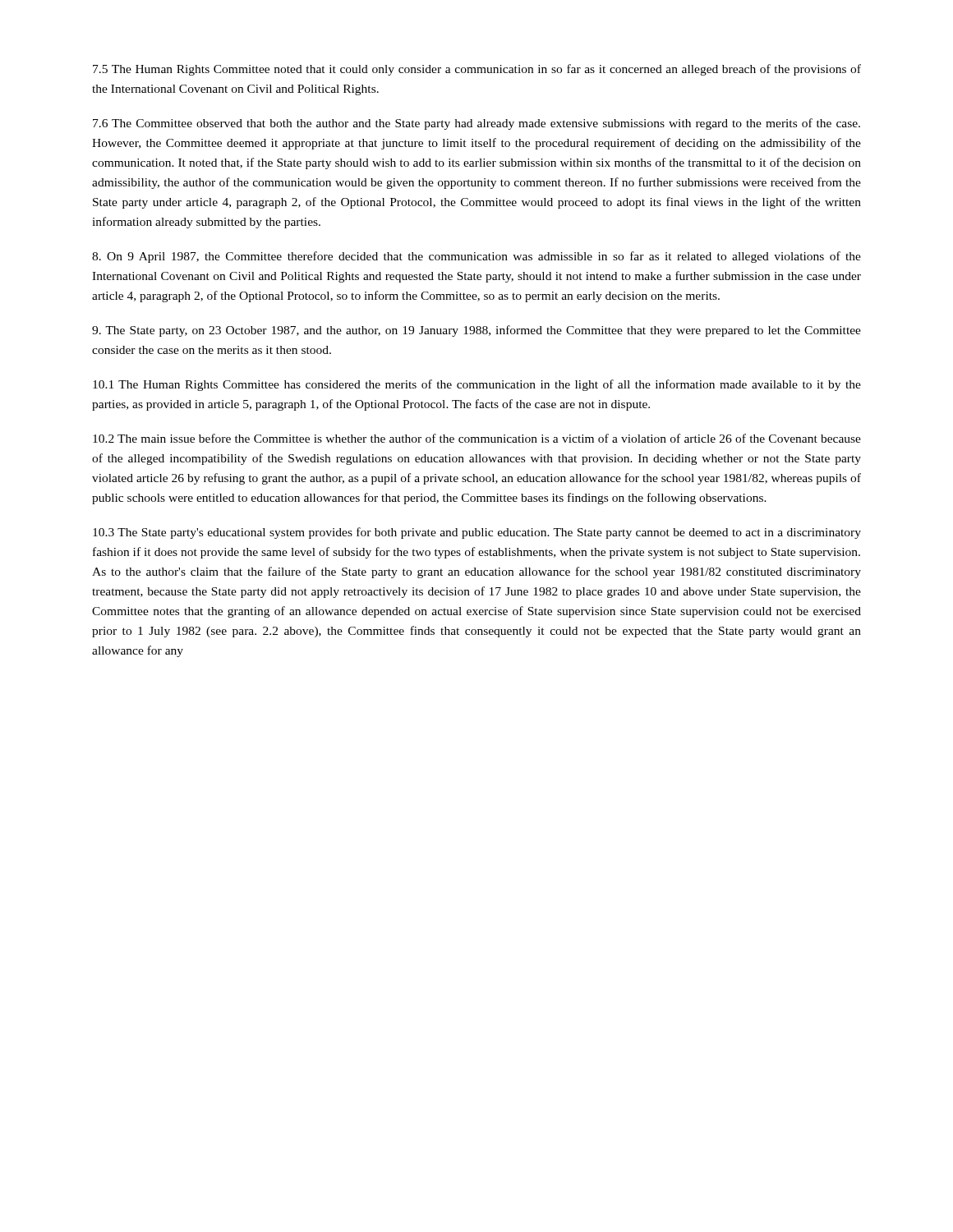Select the text block with the text "On 9 April 1987, the Committee therefore decided"
Screen dimensions: 1232x953
(476, 276)
